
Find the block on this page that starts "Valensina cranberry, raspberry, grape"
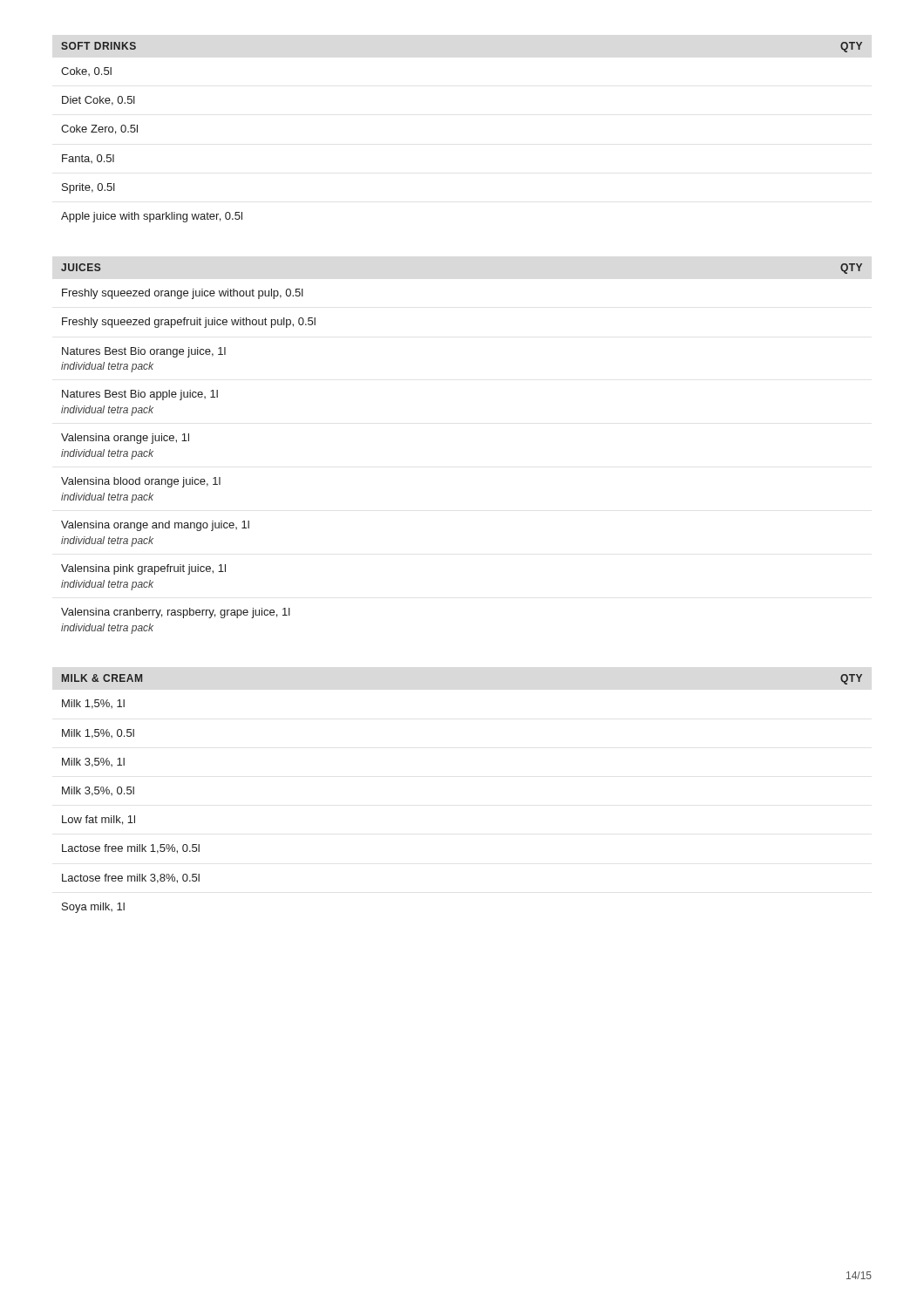tap(176, 613)
